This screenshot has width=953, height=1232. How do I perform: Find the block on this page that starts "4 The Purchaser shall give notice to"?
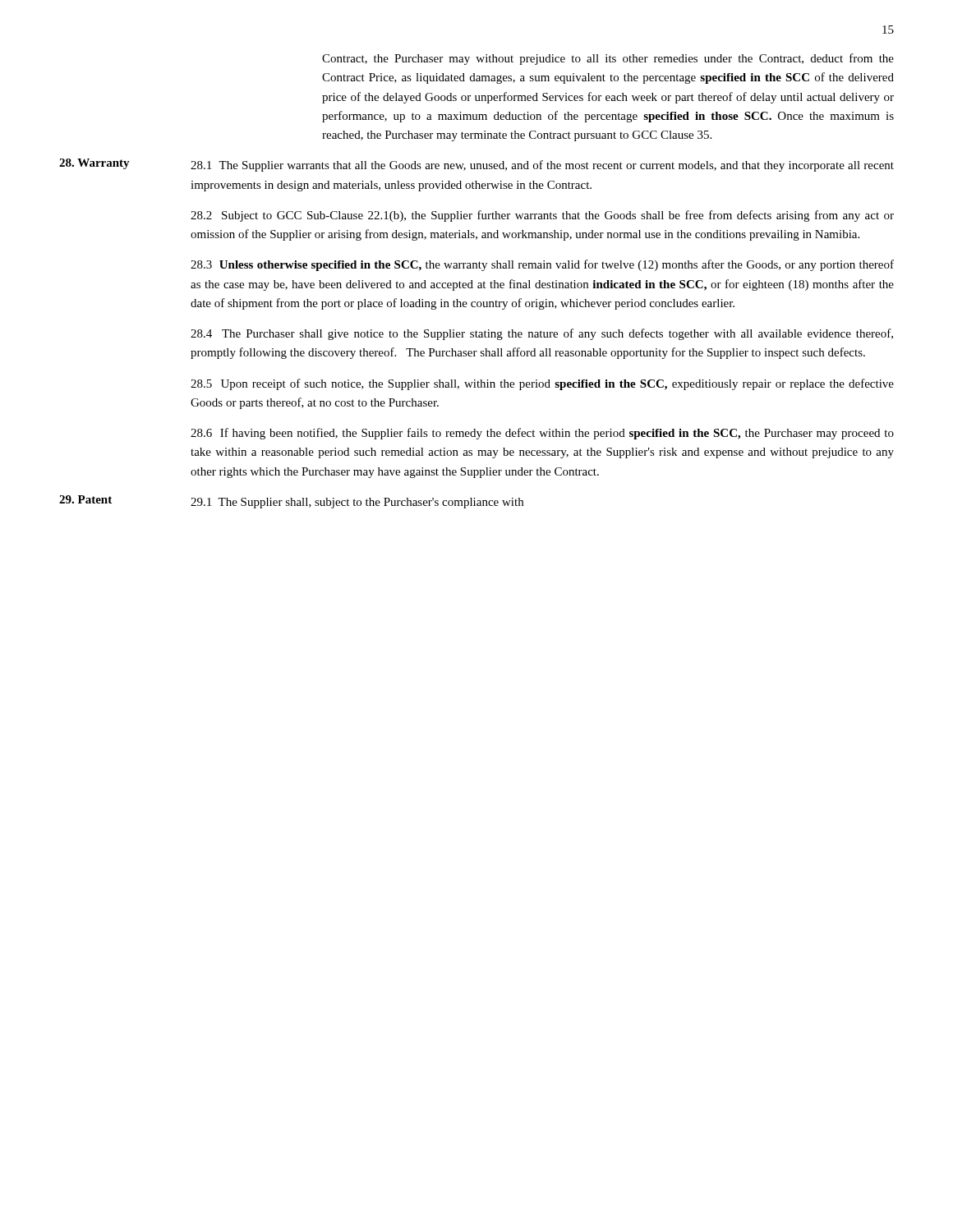click(476, 343)
